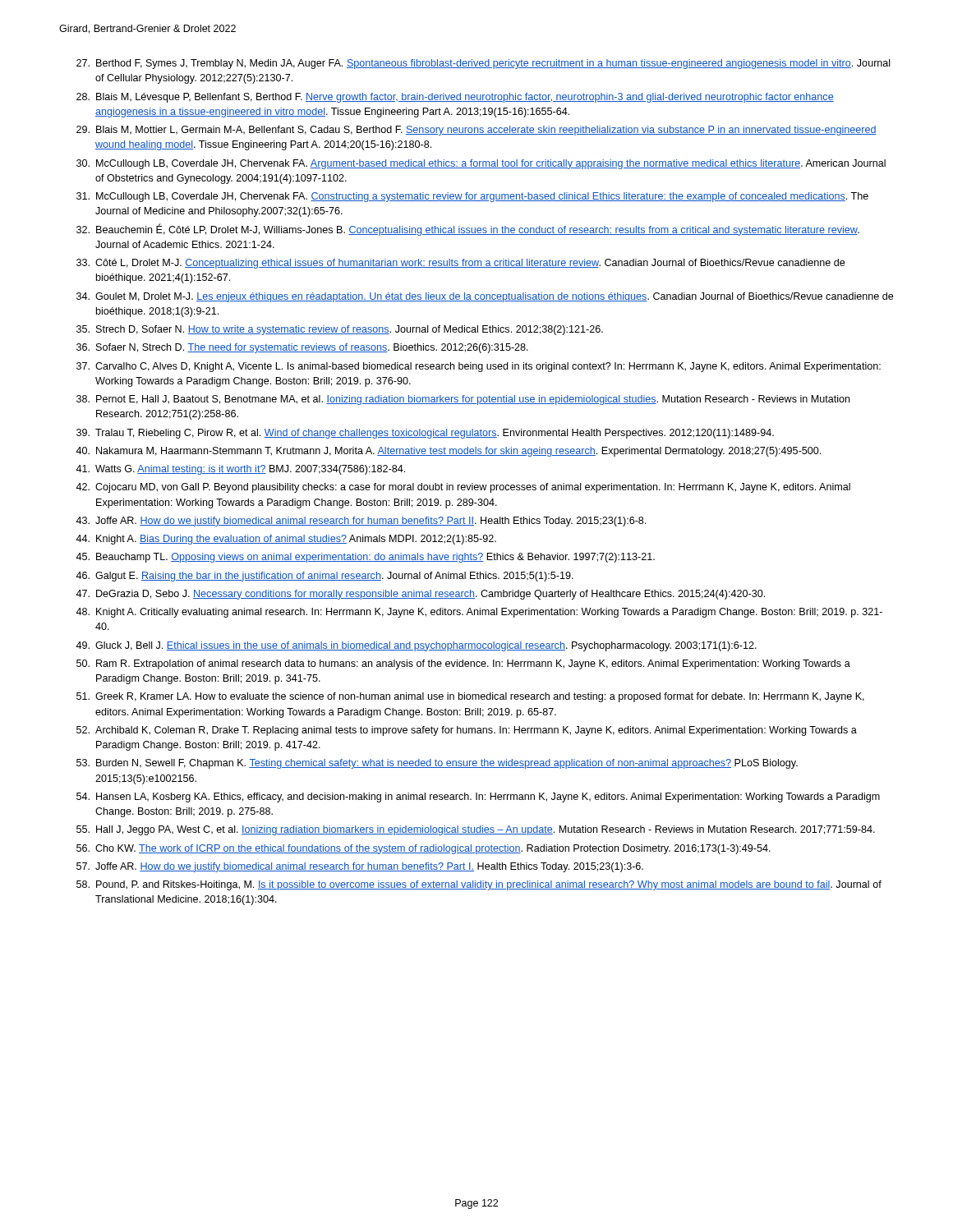953x1232 pixels.
Task: Locate the text starting "46. Galgut E."
Action: [x=476, y=575]
